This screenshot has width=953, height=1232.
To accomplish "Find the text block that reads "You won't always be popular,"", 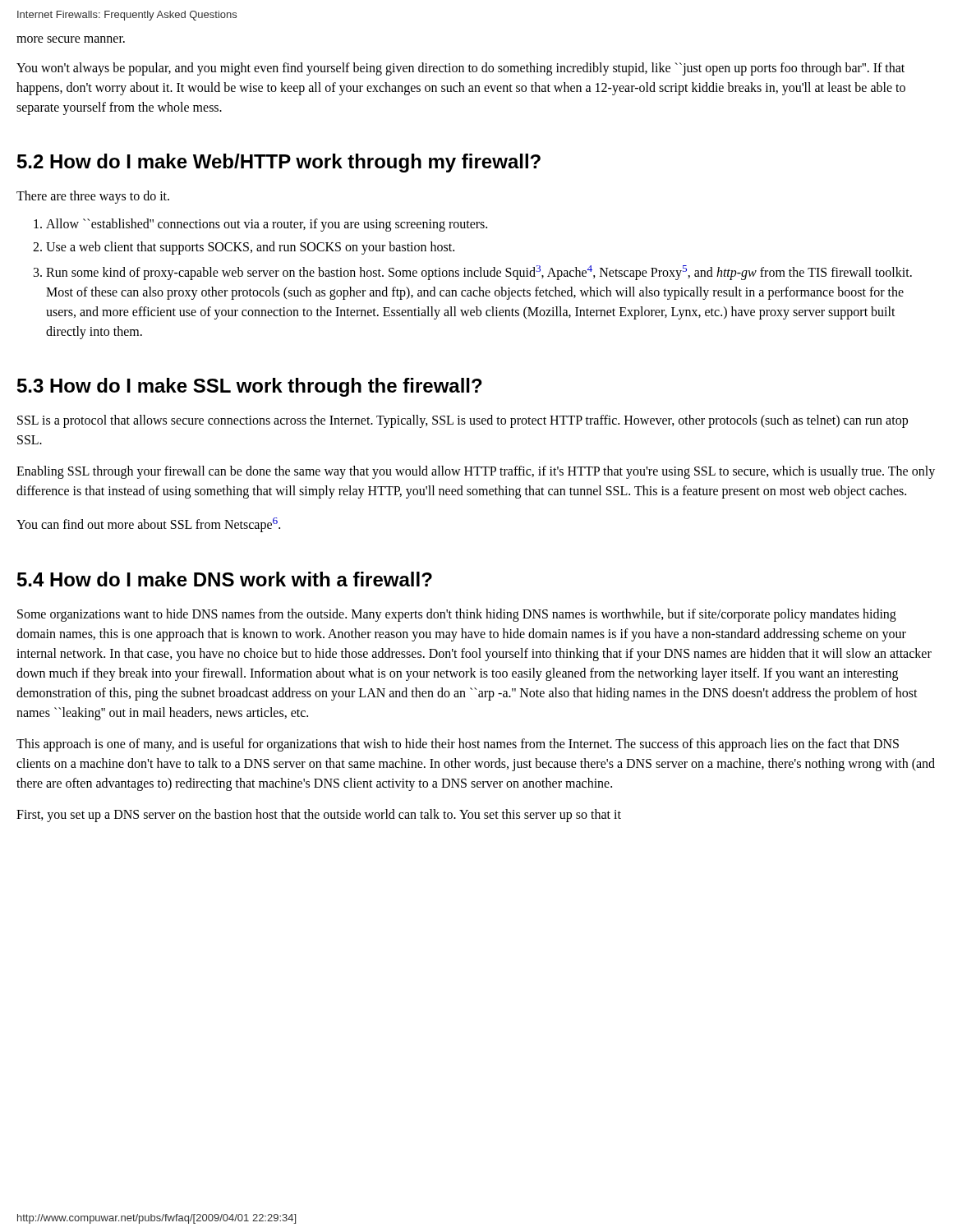I will 461,87.
